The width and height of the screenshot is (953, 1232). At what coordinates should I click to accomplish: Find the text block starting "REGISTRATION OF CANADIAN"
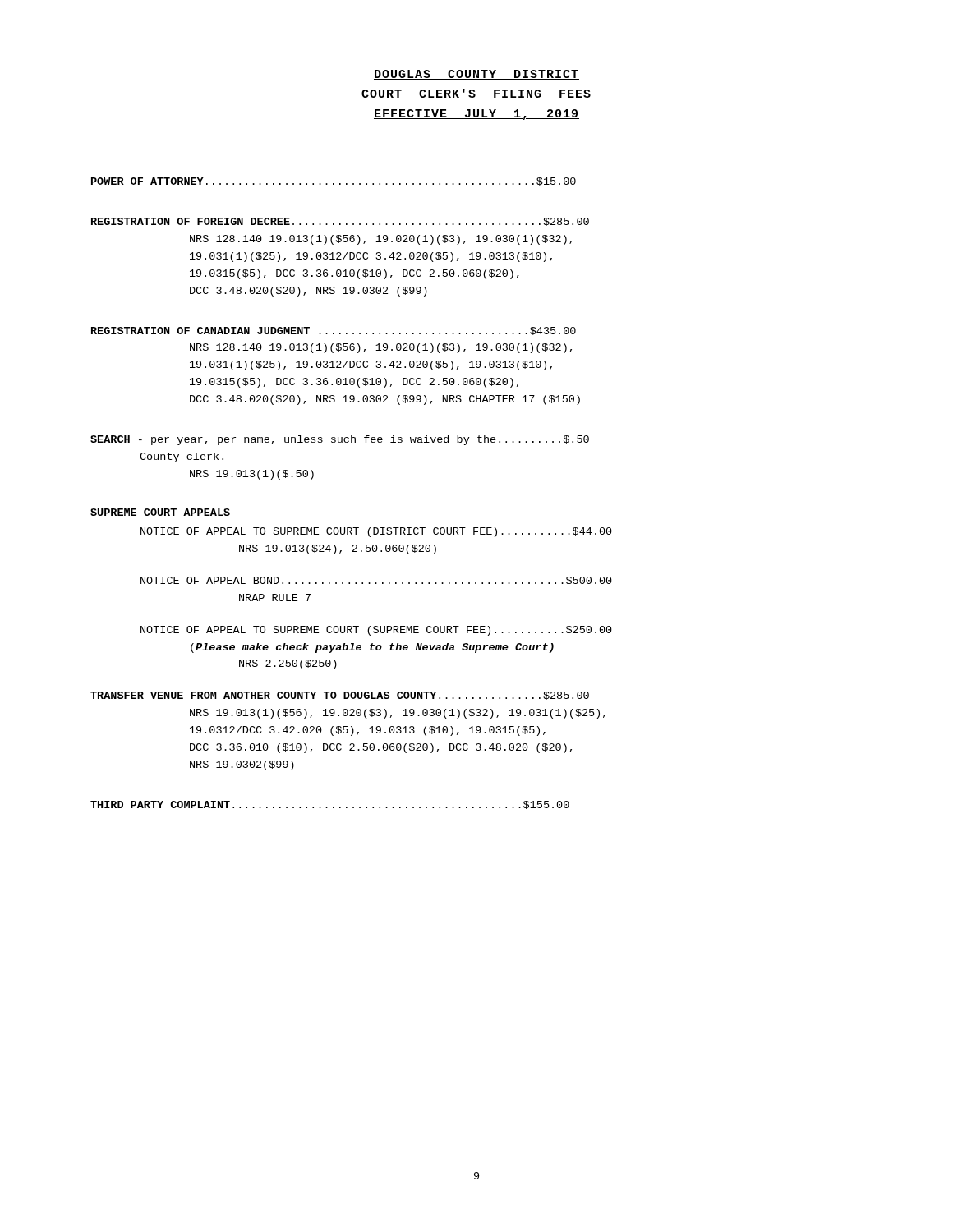336,365
